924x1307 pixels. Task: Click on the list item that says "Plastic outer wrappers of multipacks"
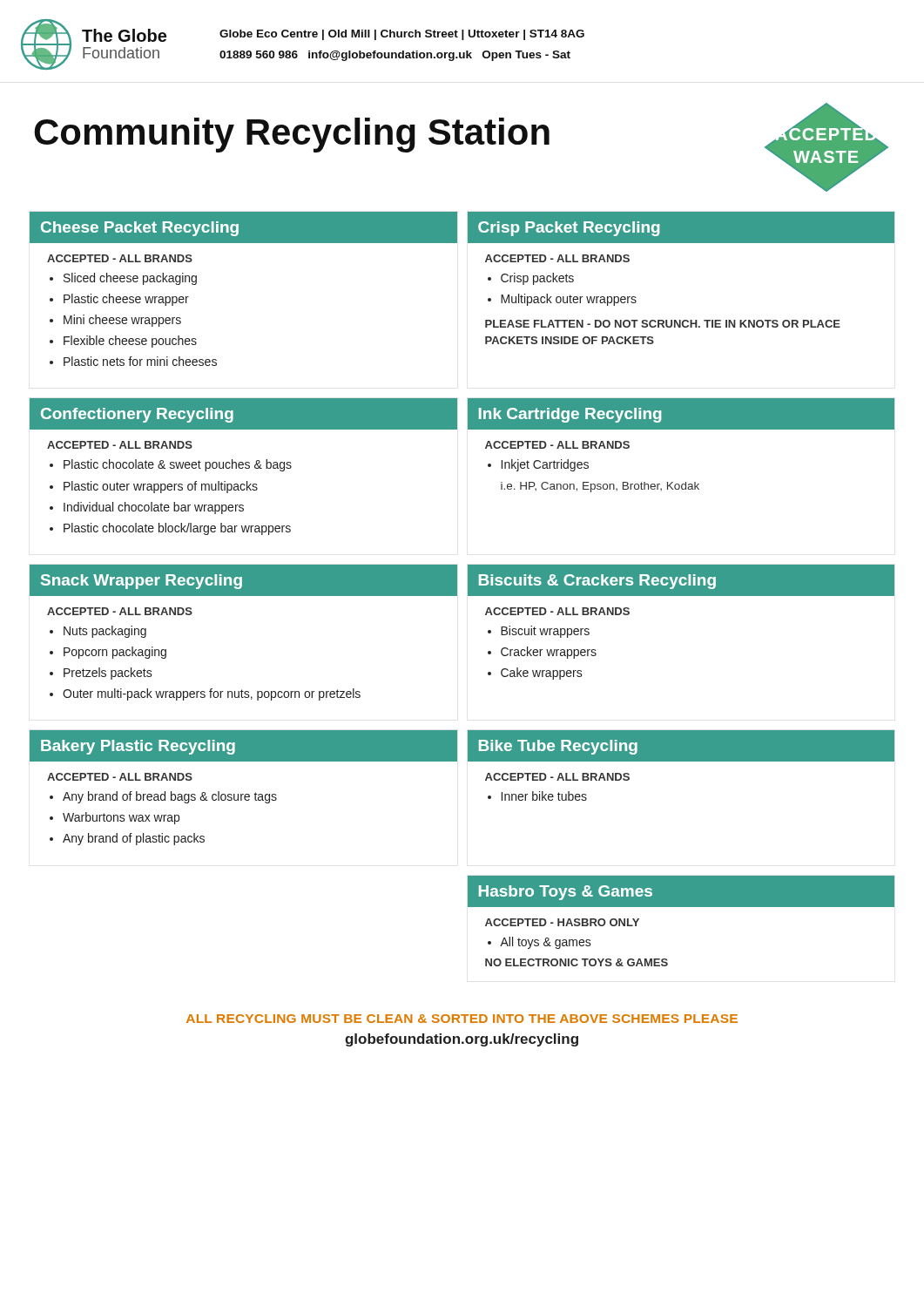coord(160,486)
